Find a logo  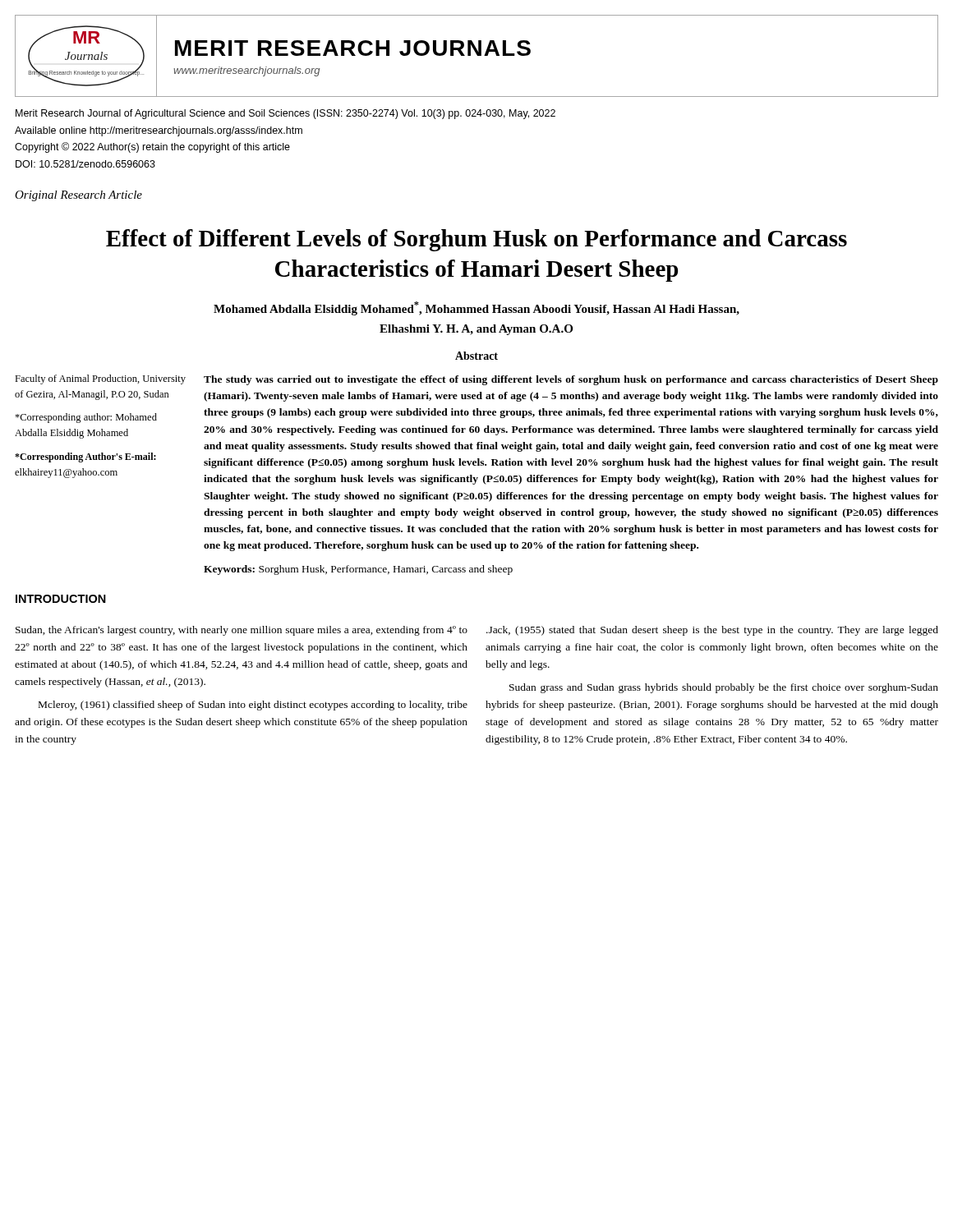[x=476, y=56]
